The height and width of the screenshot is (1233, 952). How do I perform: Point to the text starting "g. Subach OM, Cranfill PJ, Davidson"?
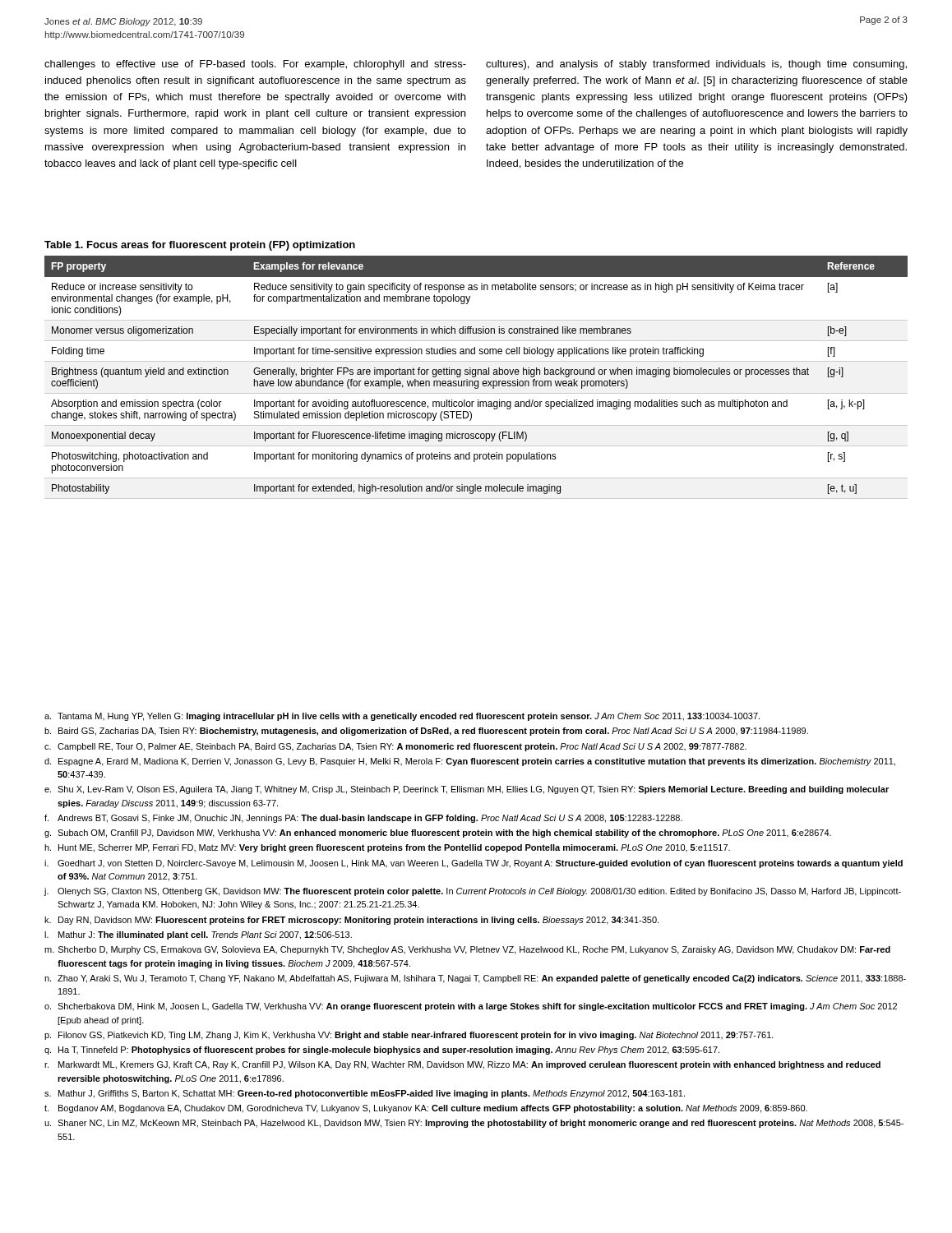pyautogui.click(x=476, y=833)
